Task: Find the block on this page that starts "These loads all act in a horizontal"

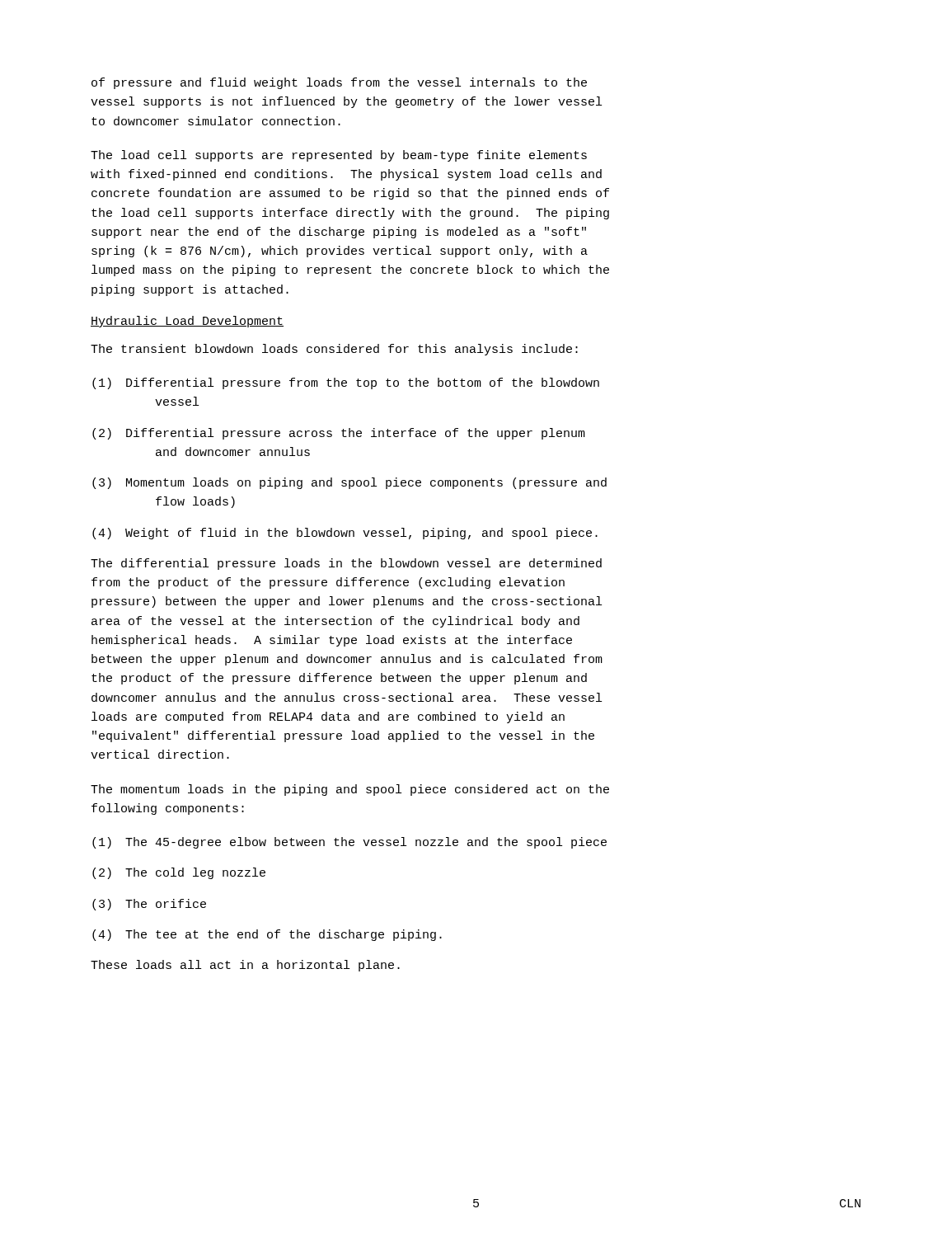Action: 246,966
